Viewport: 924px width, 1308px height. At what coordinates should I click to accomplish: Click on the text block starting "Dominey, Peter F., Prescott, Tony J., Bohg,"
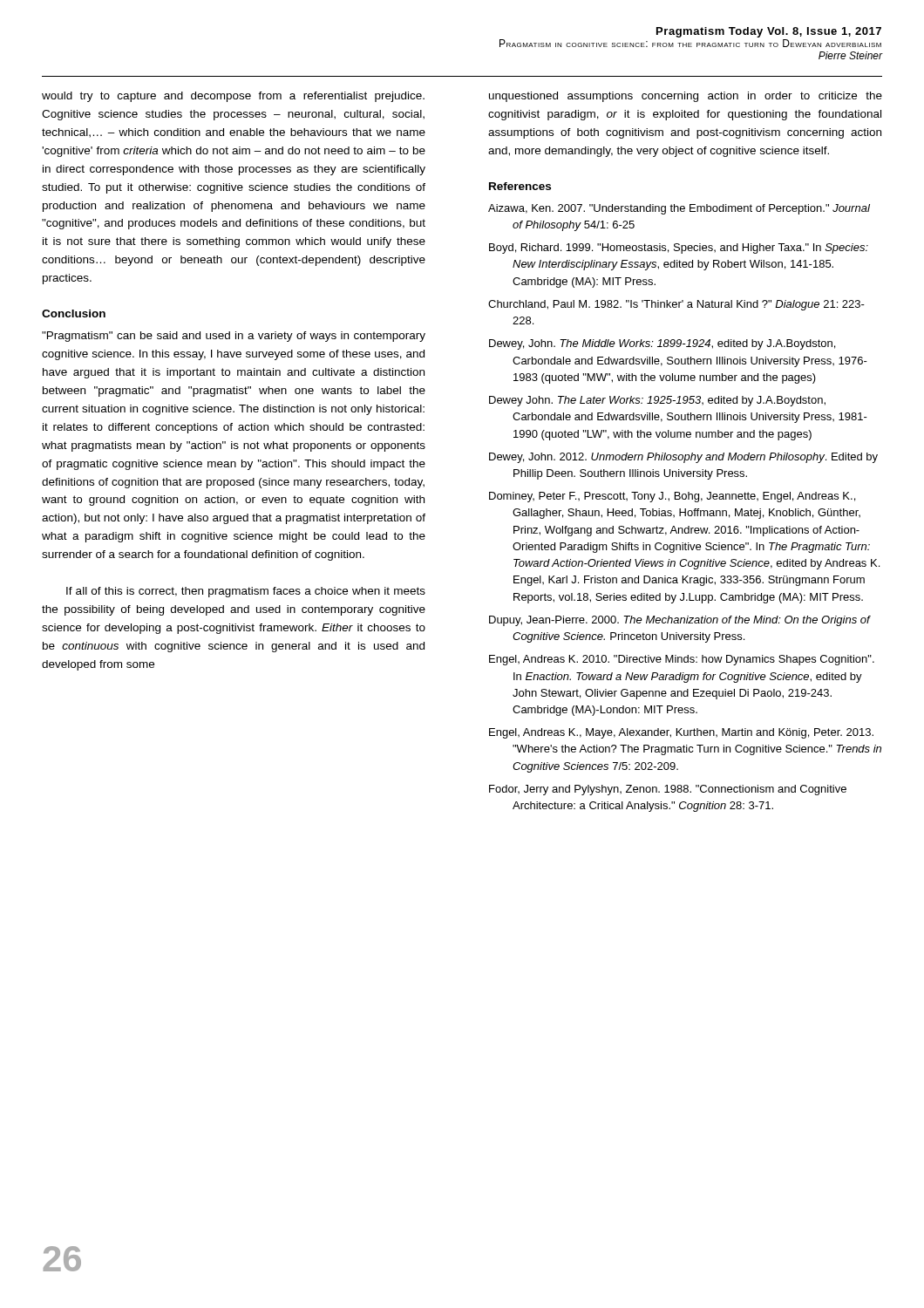coord(684,546)
